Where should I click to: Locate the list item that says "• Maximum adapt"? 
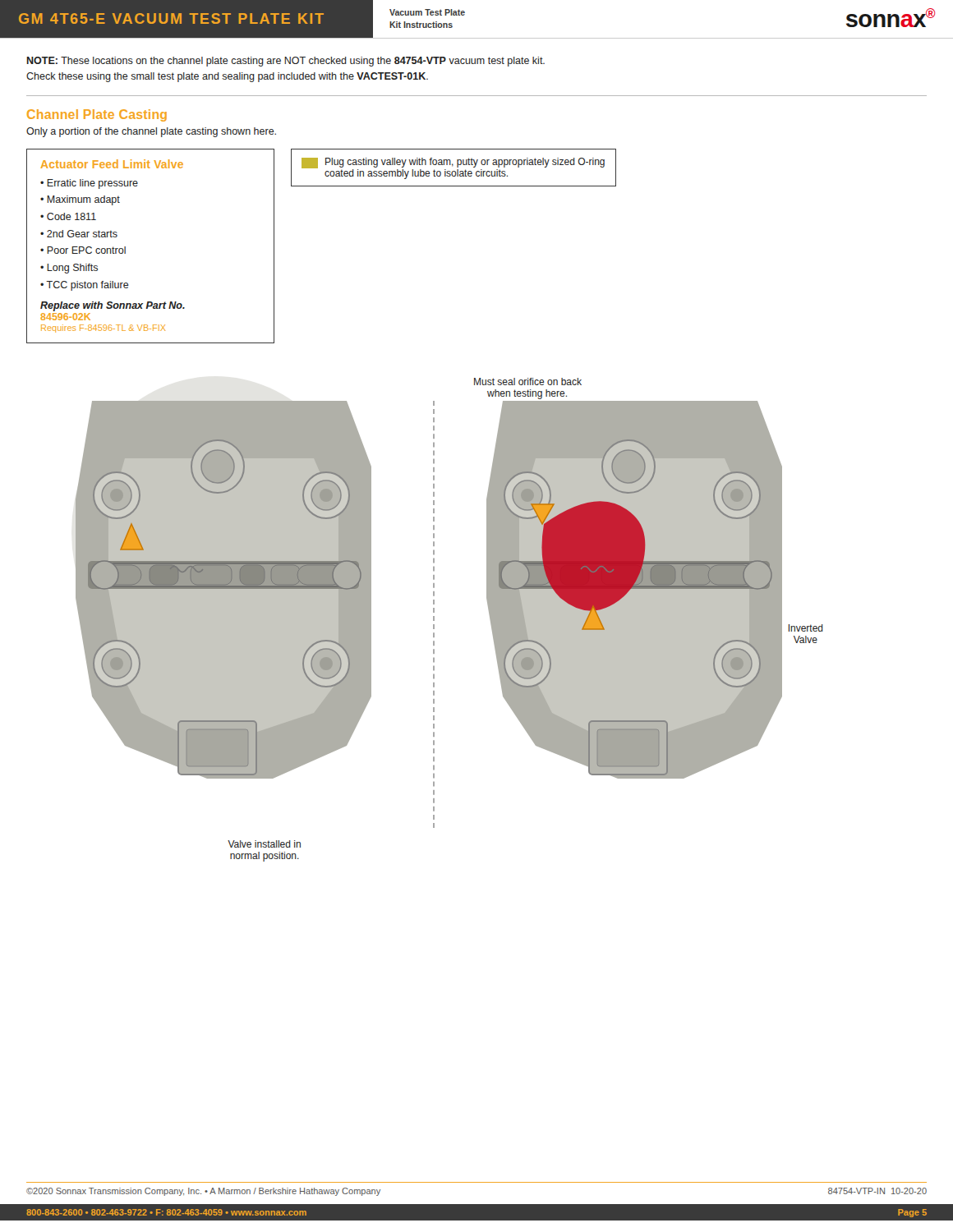(80, 200)
